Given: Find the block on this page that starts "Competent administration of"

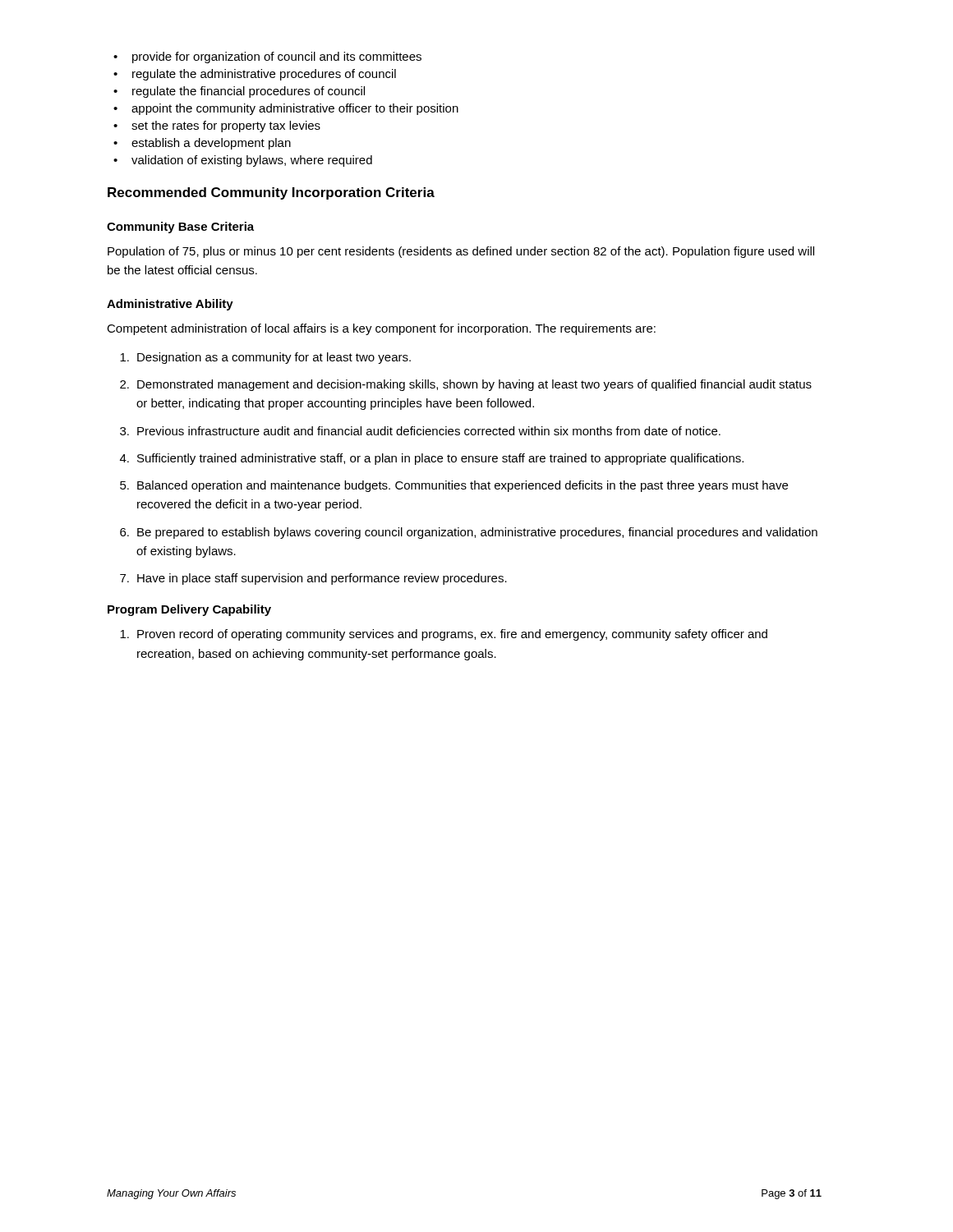Looking at the screenshot, I should 382,328.
